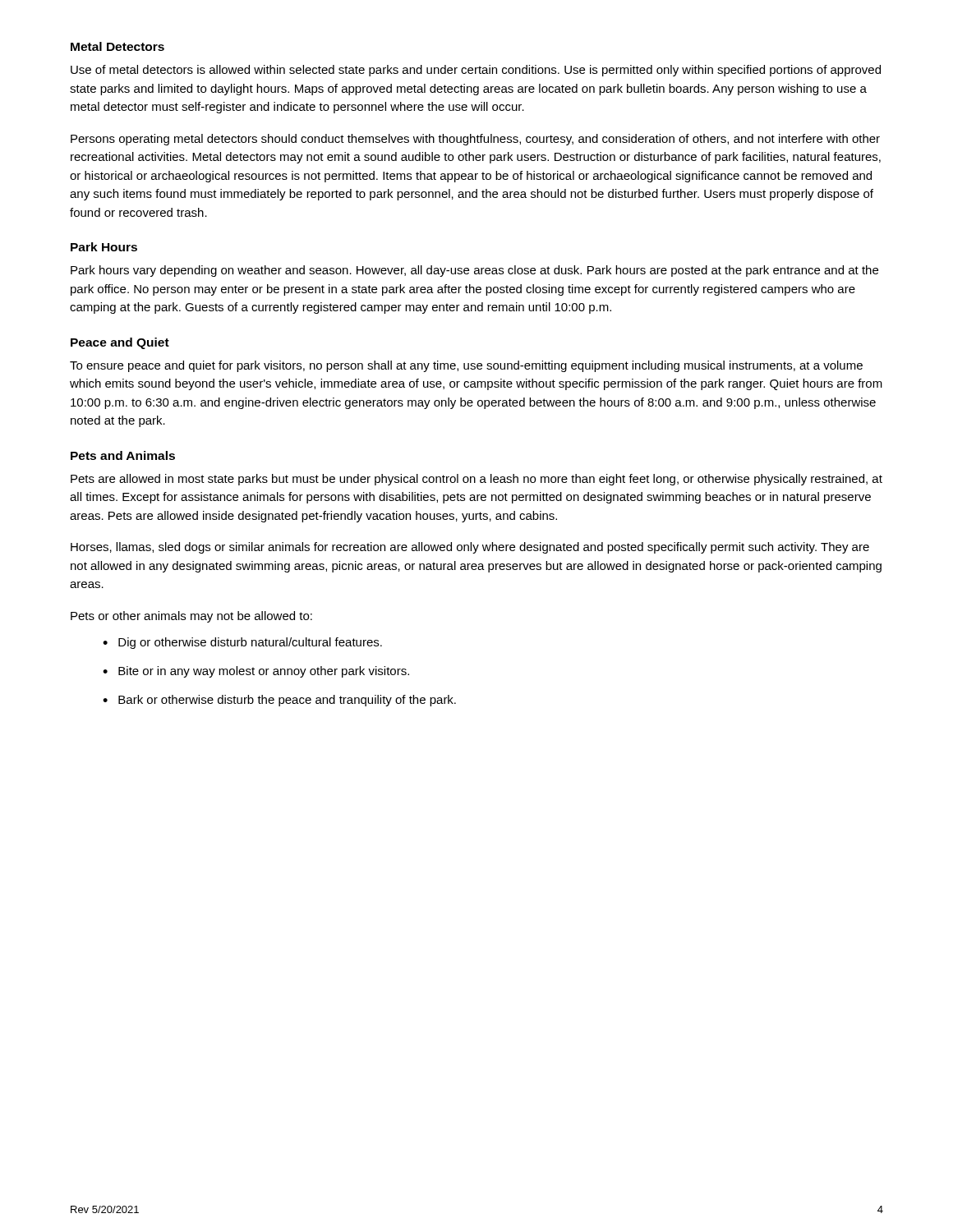Click the passage that begins "Park hours vary depending on"

click(x=474, y=288)
